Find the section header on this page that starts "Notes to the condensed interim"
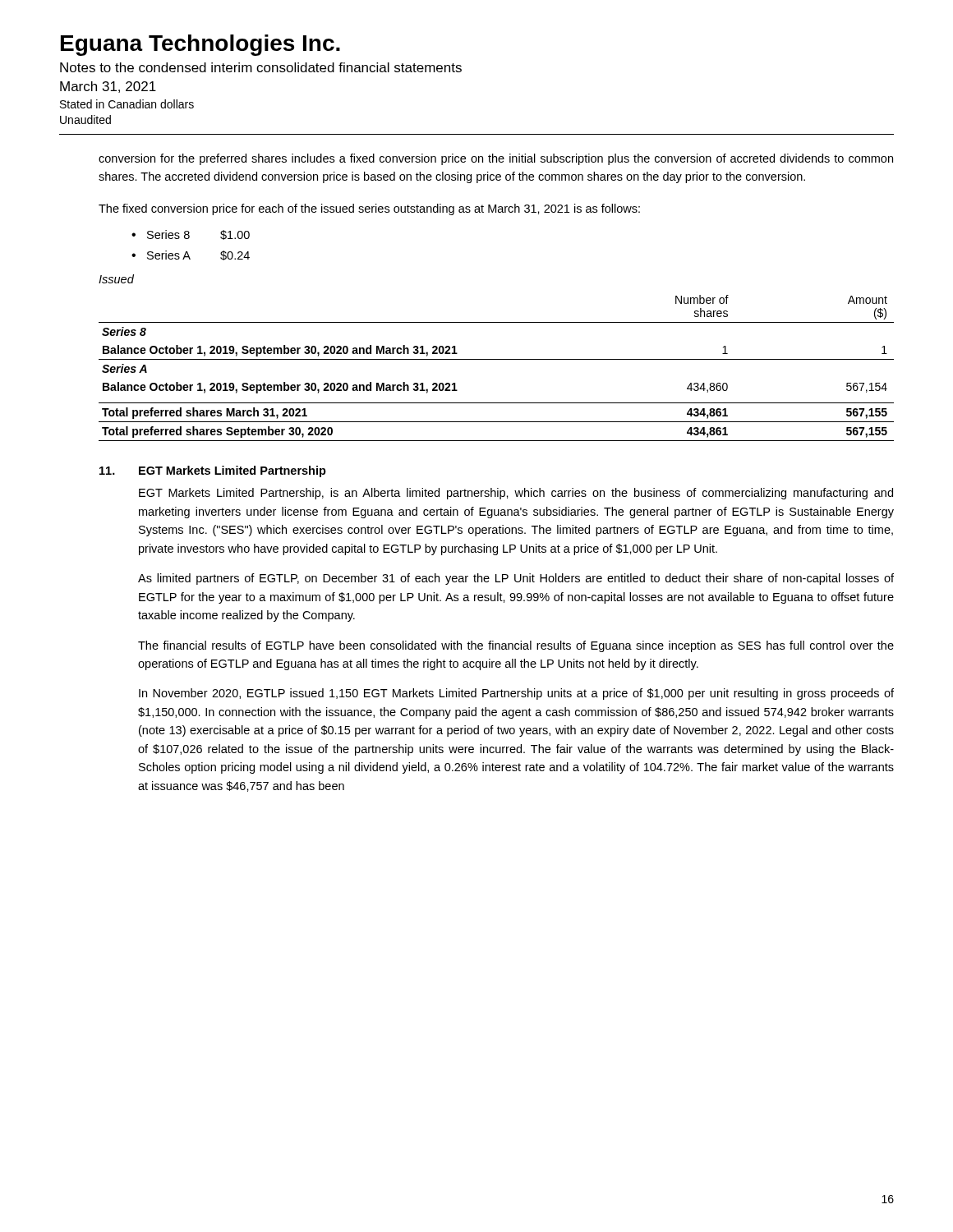The image size is (953, 1232). click(261, 67)
